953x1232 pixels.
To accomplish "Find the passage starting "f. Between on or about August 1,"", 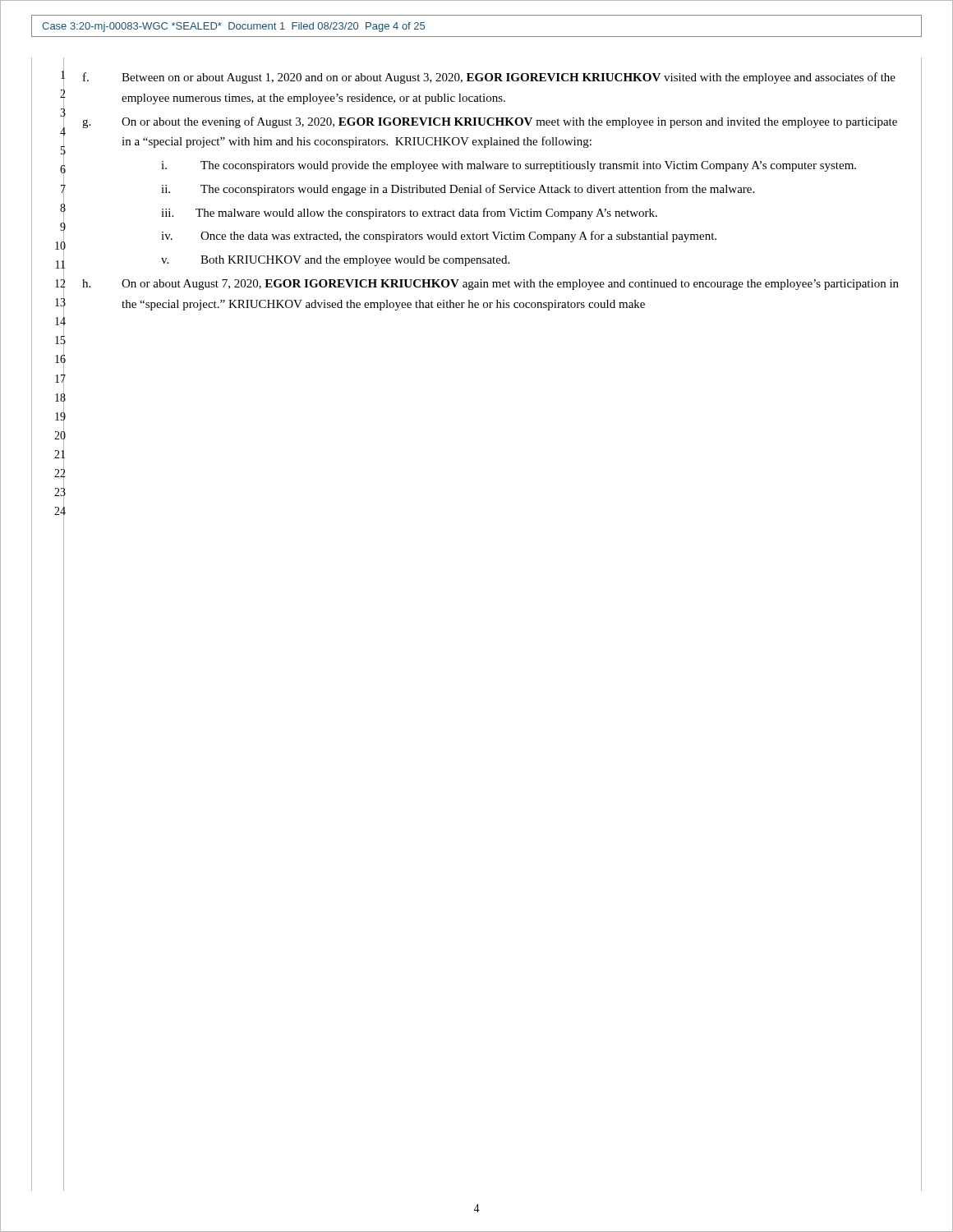I will click(493, 88).
